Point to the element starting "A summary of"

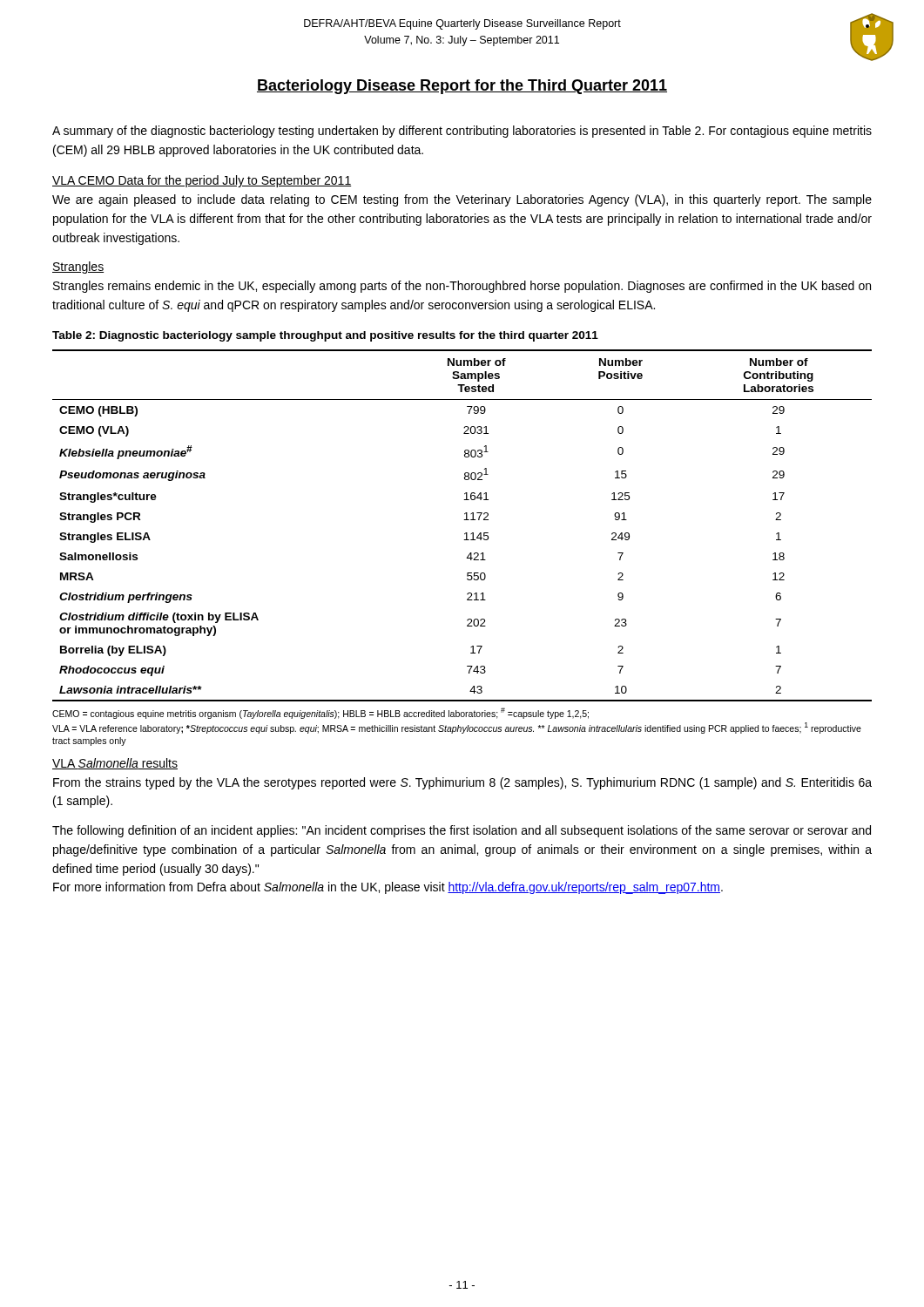pos(462,140)
